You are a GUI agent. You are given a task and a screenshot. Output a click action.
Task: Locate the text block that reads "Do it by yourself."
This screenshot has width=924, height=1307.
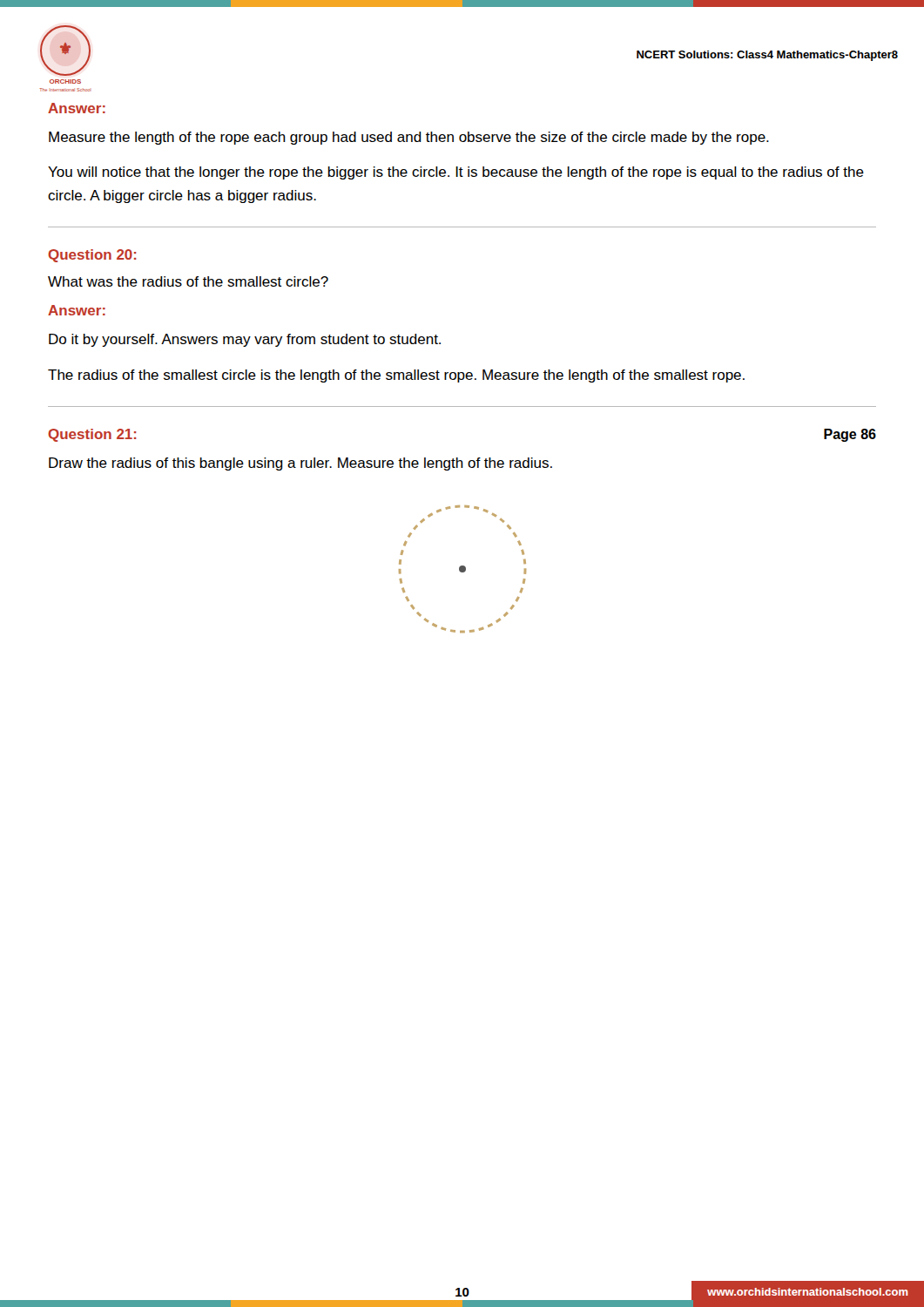(x=245, y=340)
